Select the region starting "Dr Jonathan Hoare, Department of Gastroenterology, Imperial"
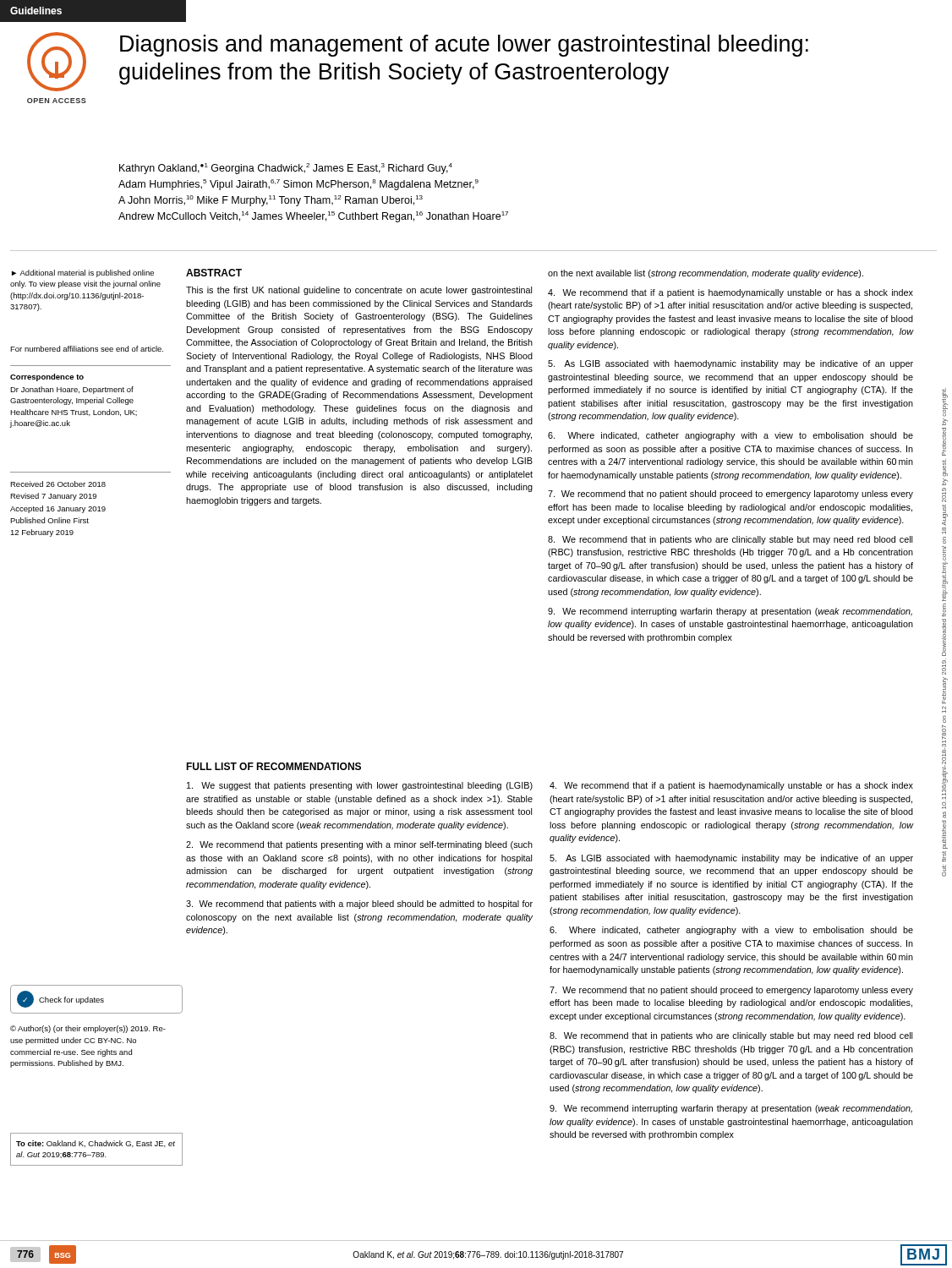This screenshot has width=952, height=1268. click(74, 406)
